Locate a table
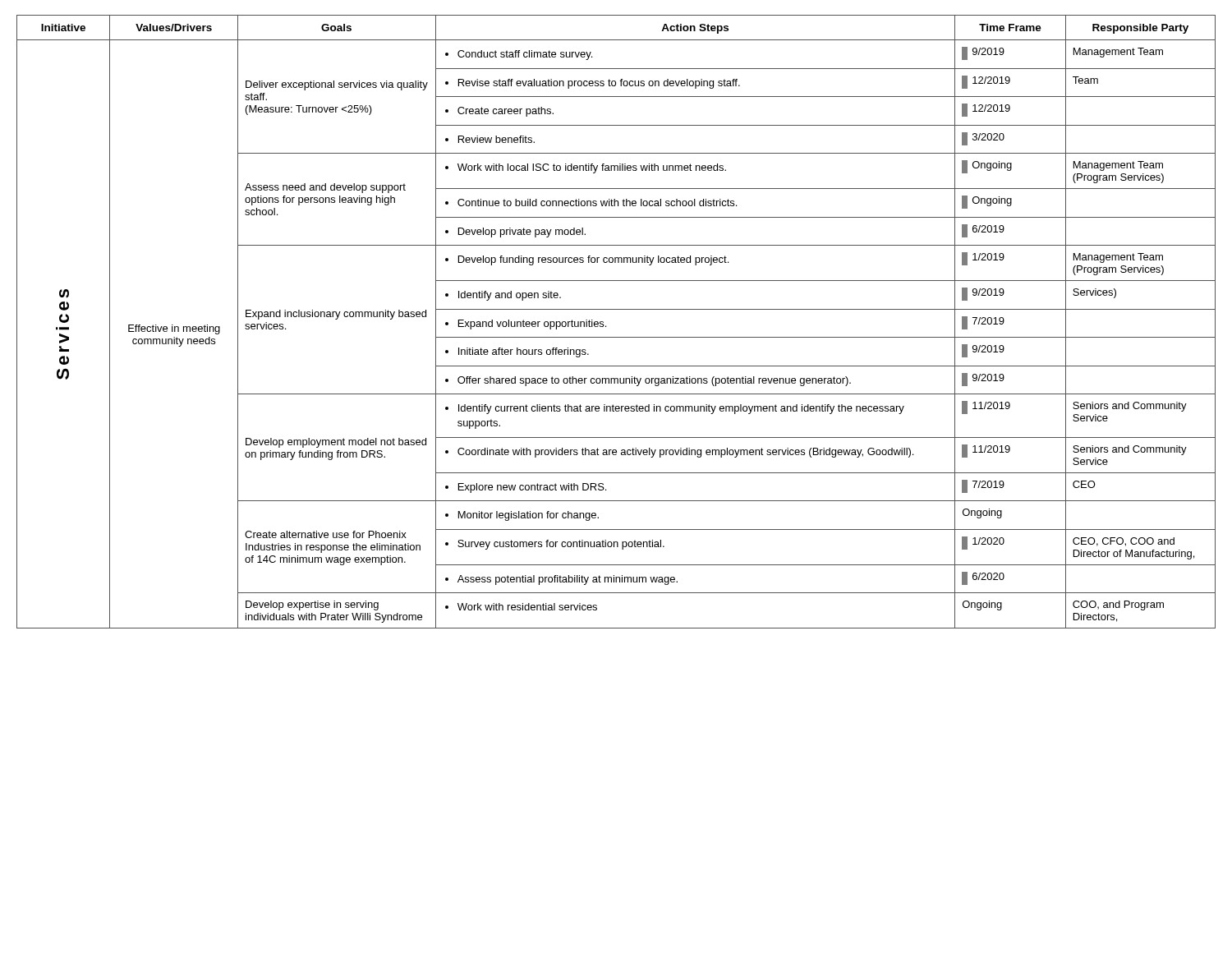The image size is (1232, 953). click(616, 322)
